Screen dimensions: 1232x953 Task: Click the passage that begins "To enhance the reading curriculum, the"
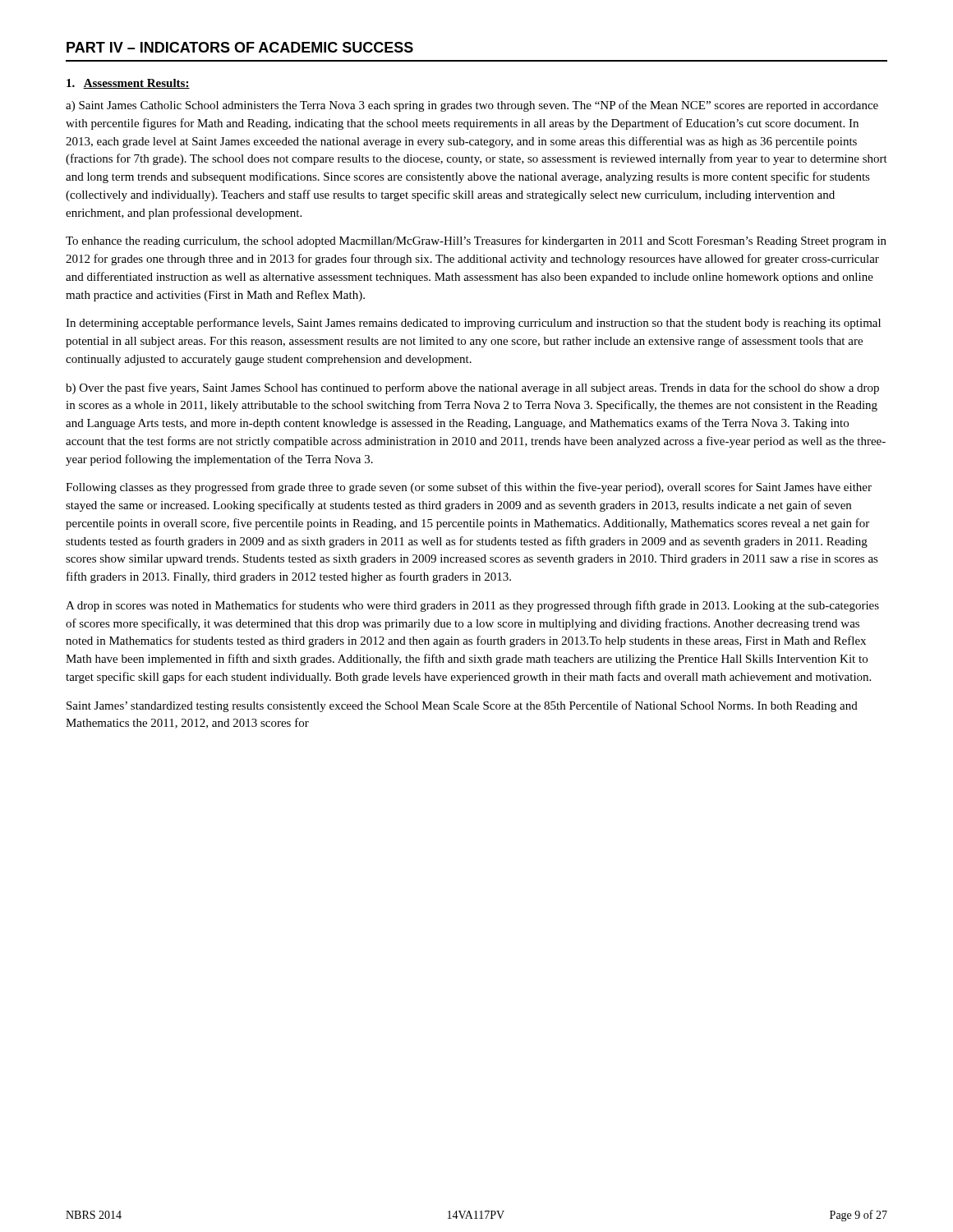pos(476,268)
